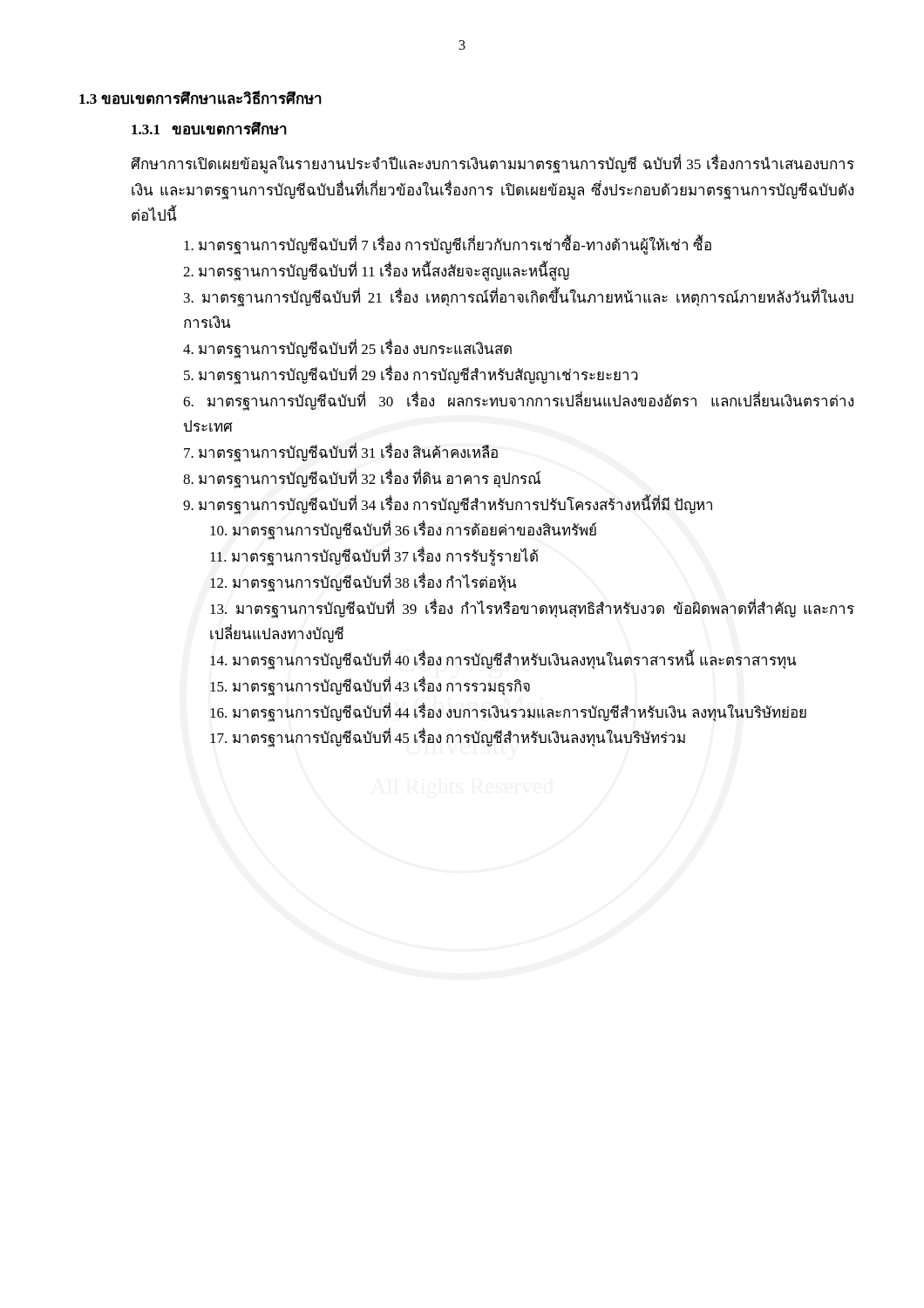Click on the text starting "15. มาตรฐานการบัญชีฉบับที่ 43 เรื่อง การรวมธุรกิจ"
This screenshot has width=924, height=1308.
[x=370, y=687]
